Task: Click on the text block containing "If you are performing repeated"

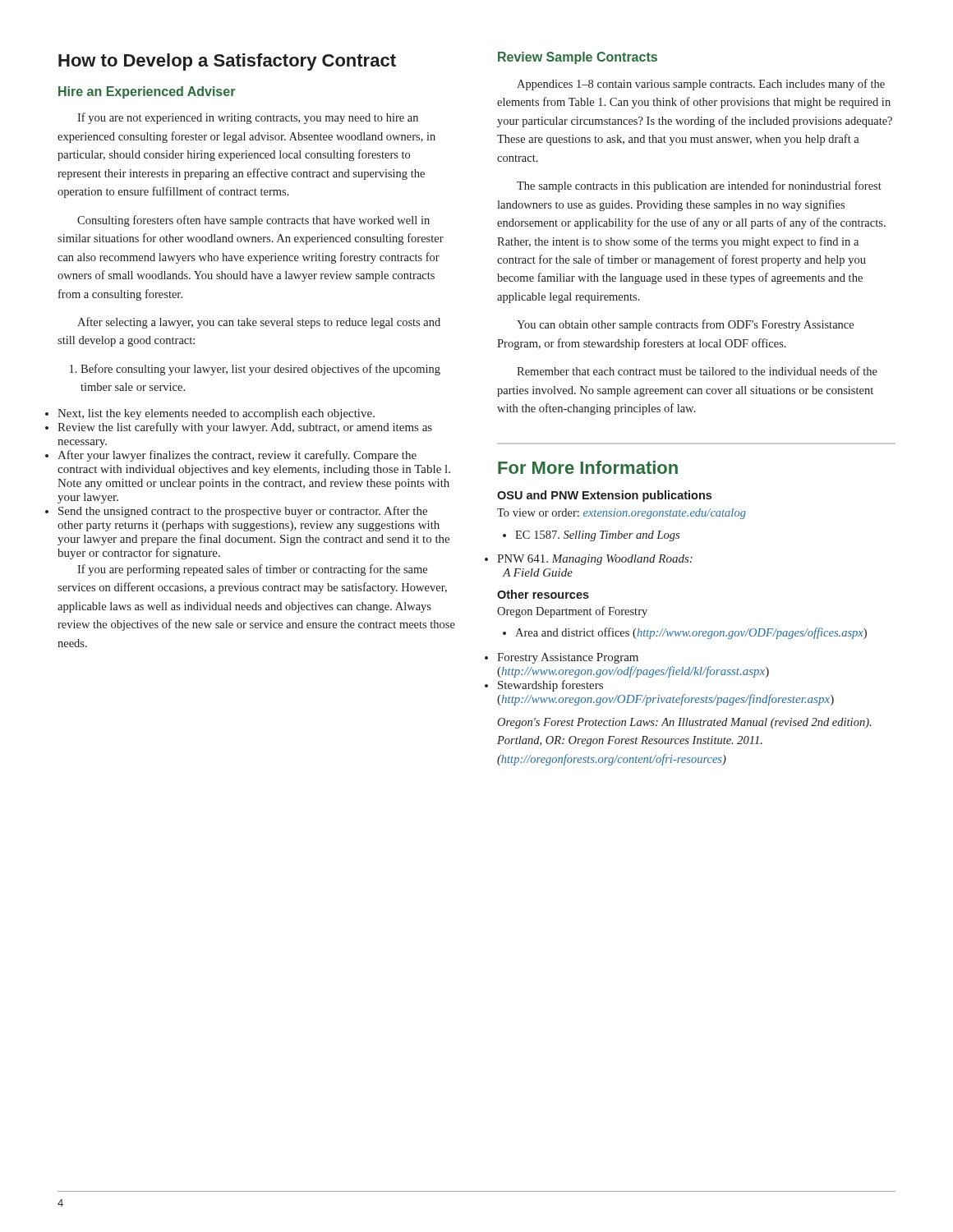Action: (257, 606)
